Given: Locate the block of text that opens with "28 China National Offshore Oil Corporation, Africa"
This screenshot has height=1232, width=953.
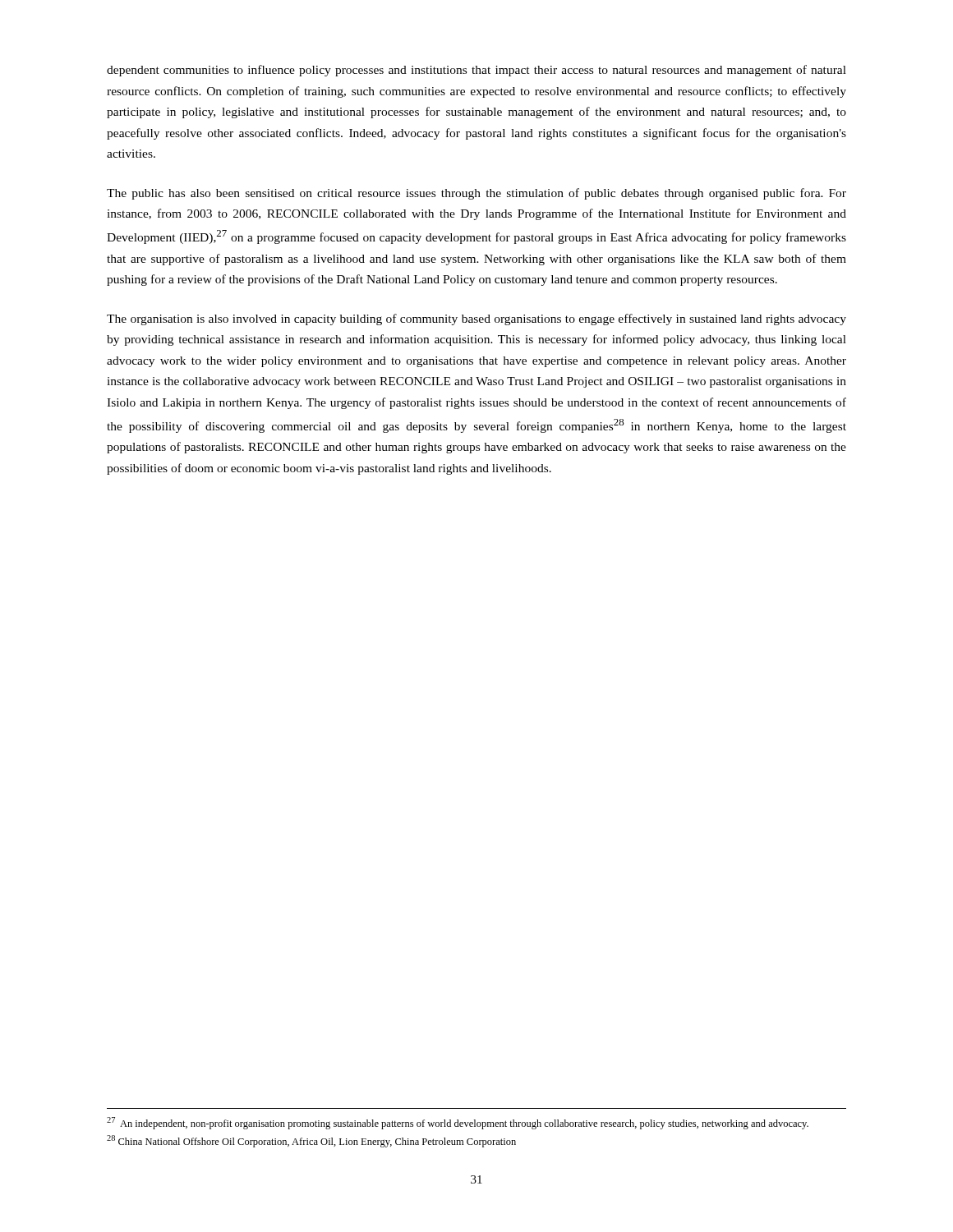Looking at the screenshot, I should (x=311, y=1141).
